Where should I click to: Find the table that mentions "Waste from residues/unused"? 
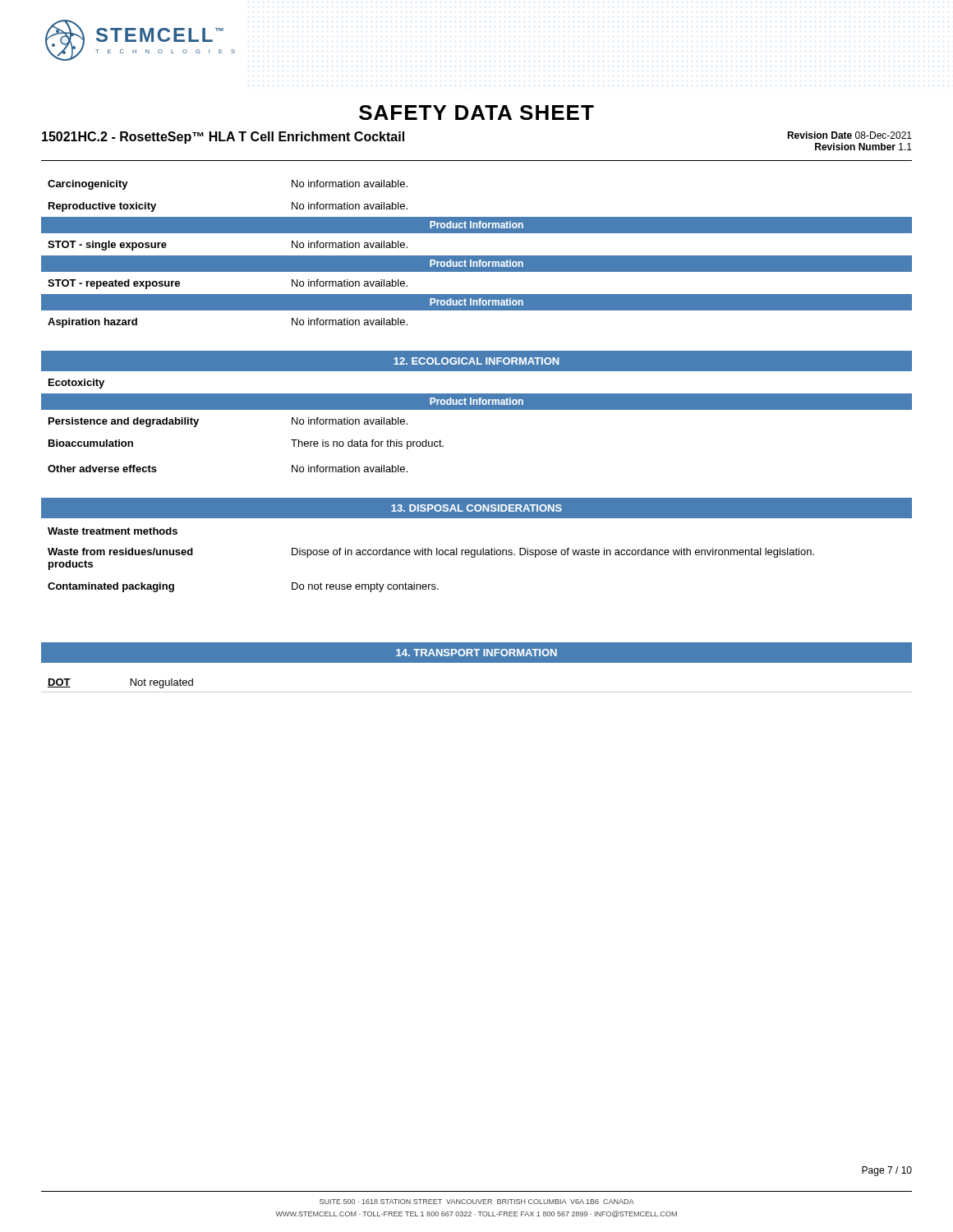pos(476,558)
